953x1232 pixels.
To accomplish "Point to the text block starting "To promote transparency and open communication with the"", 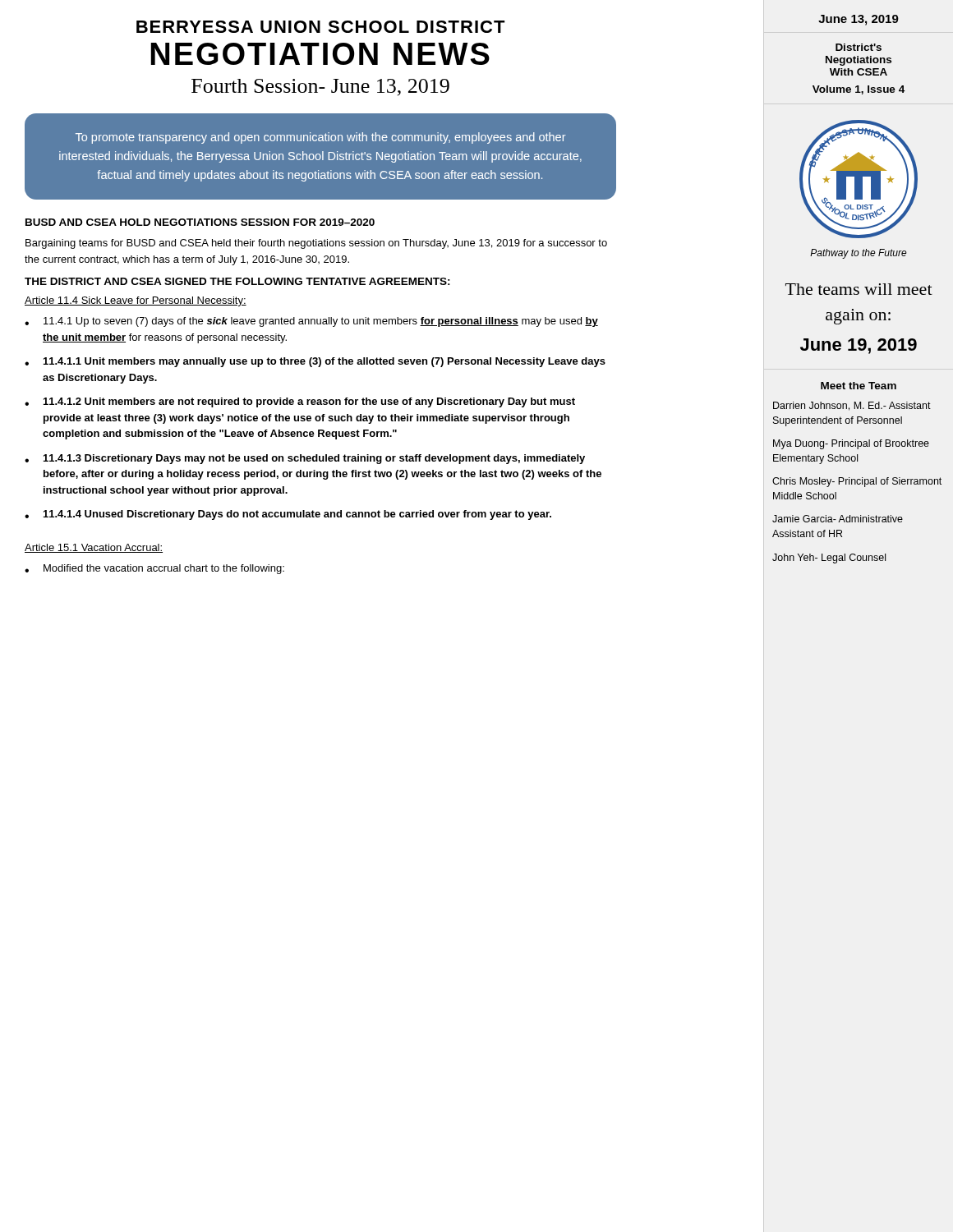I will [320, 156].
